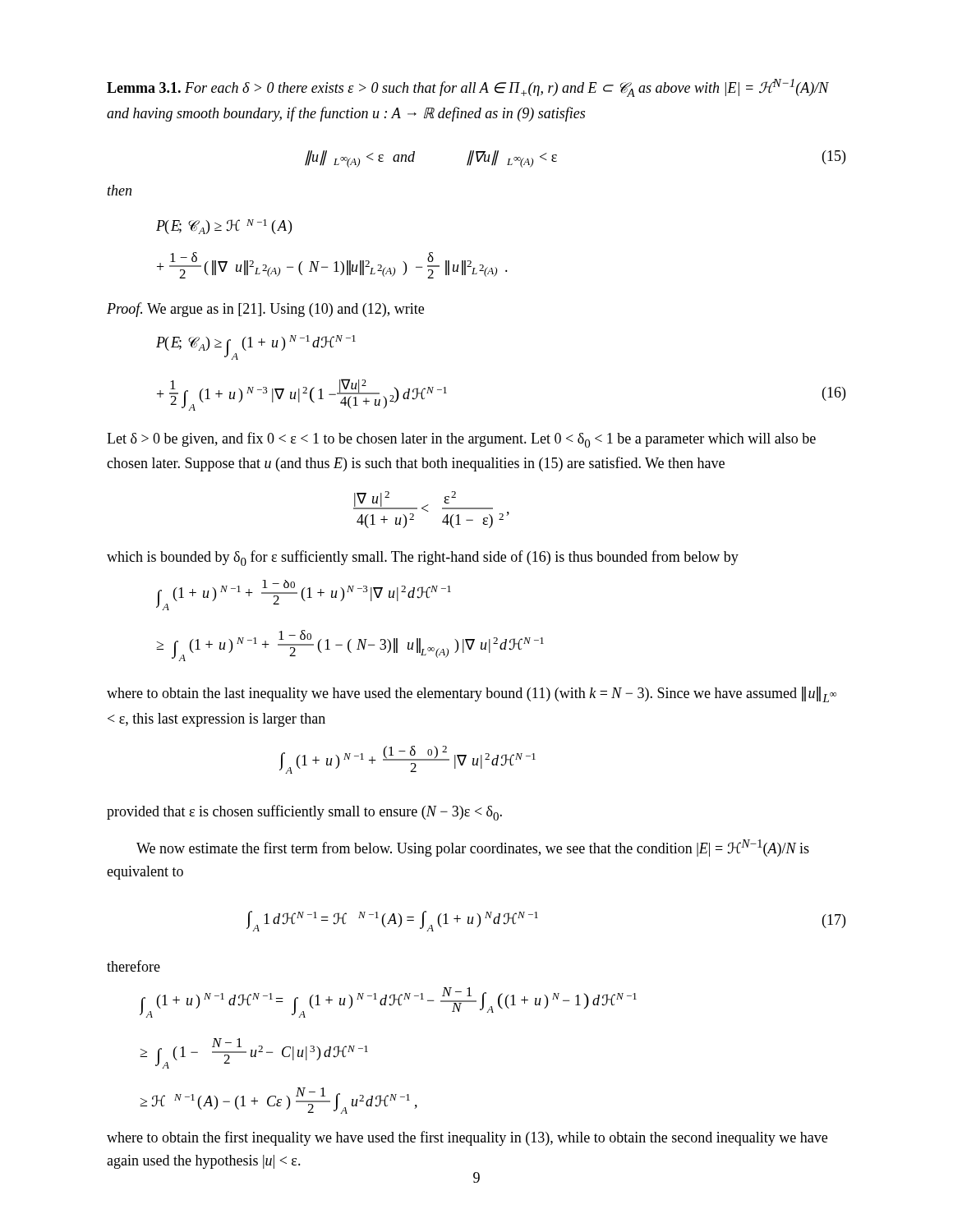Find the block starting "∫ A 1 d"
The height and width of the screenshot is (1232, 953).
click(x=546, y=920)
